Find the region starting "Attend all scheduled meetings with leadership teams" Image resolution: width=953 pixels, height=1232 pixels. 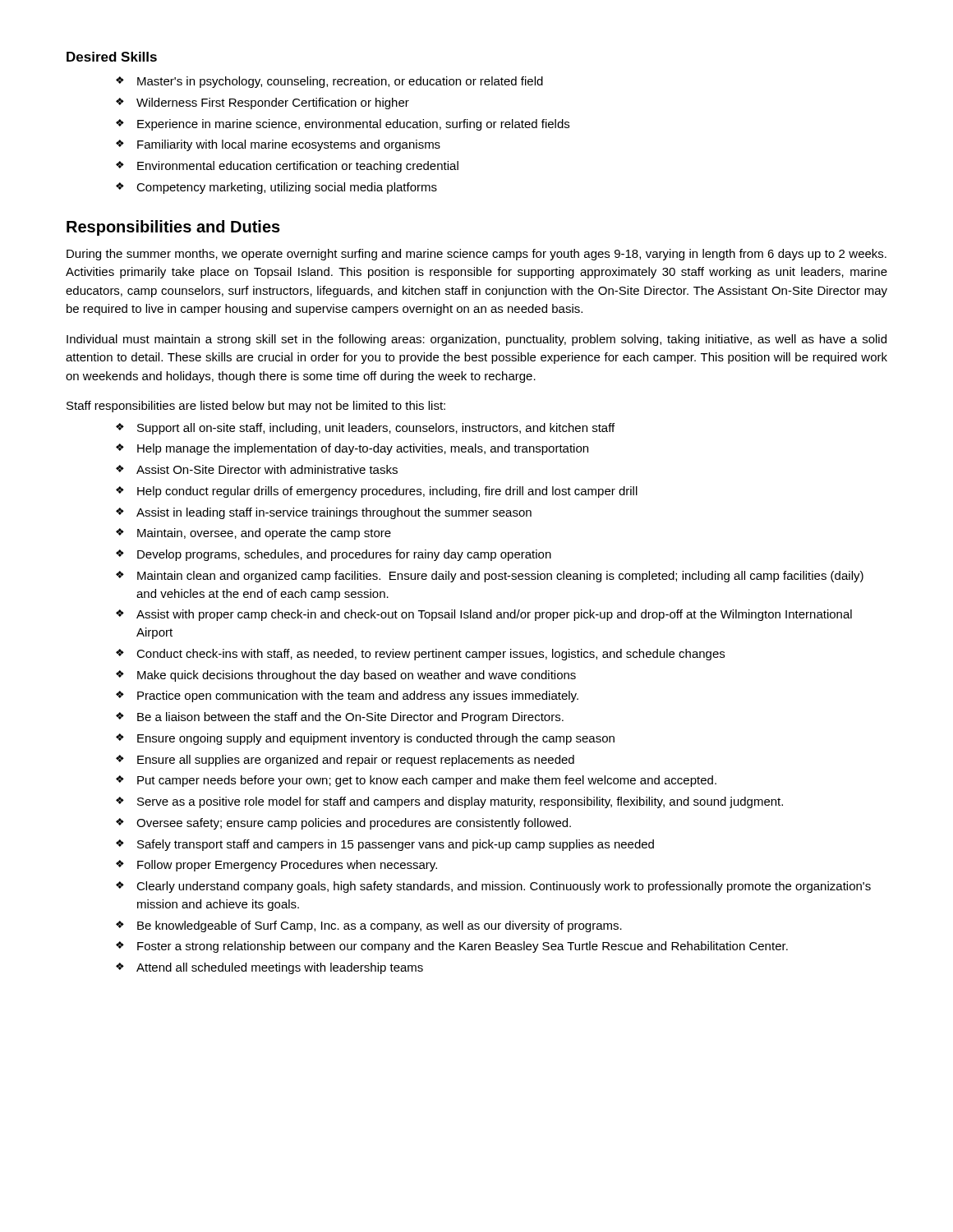pos(269,968)
